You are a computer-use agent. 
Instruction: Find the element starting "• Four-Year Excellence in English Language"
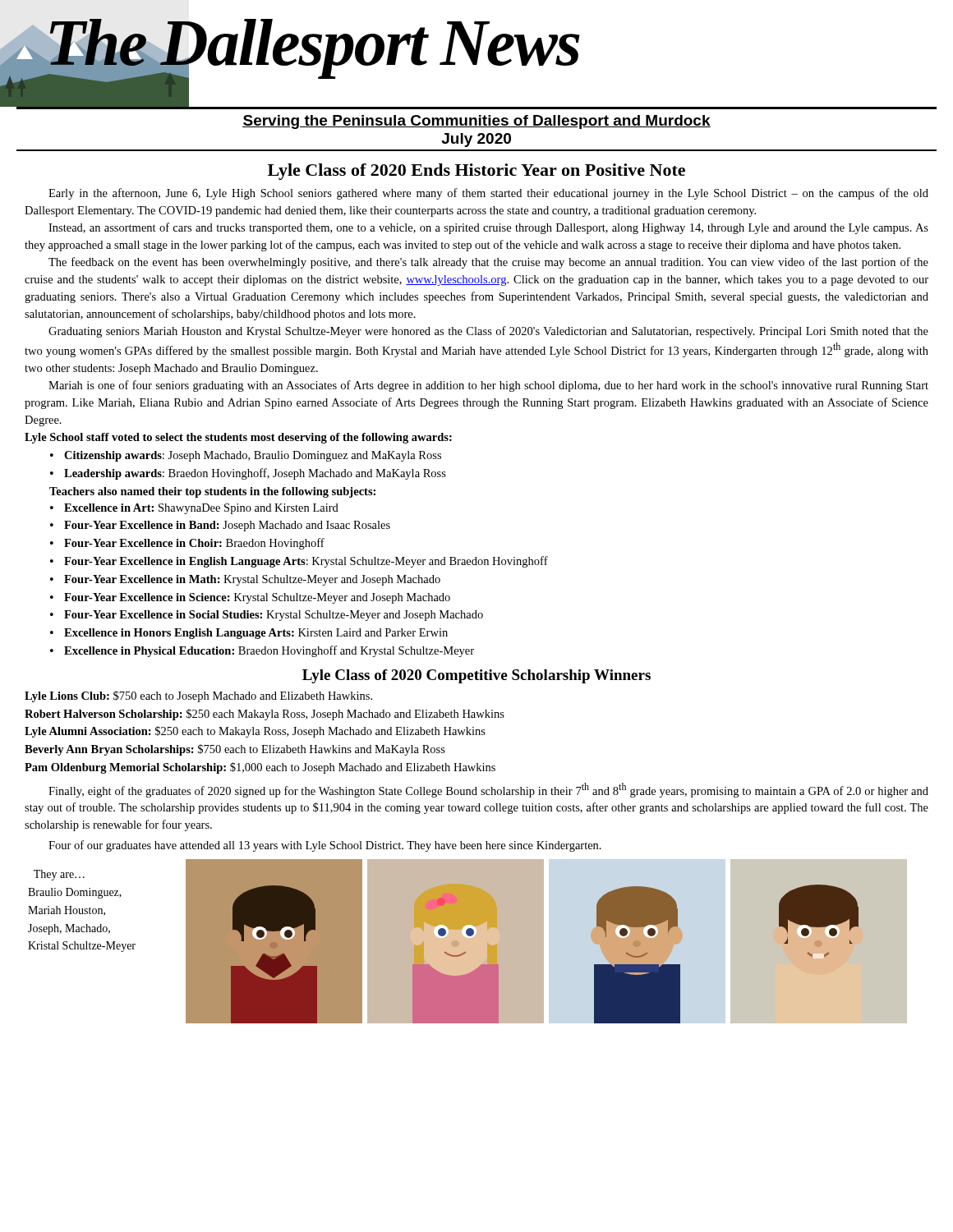click(489, 562)
